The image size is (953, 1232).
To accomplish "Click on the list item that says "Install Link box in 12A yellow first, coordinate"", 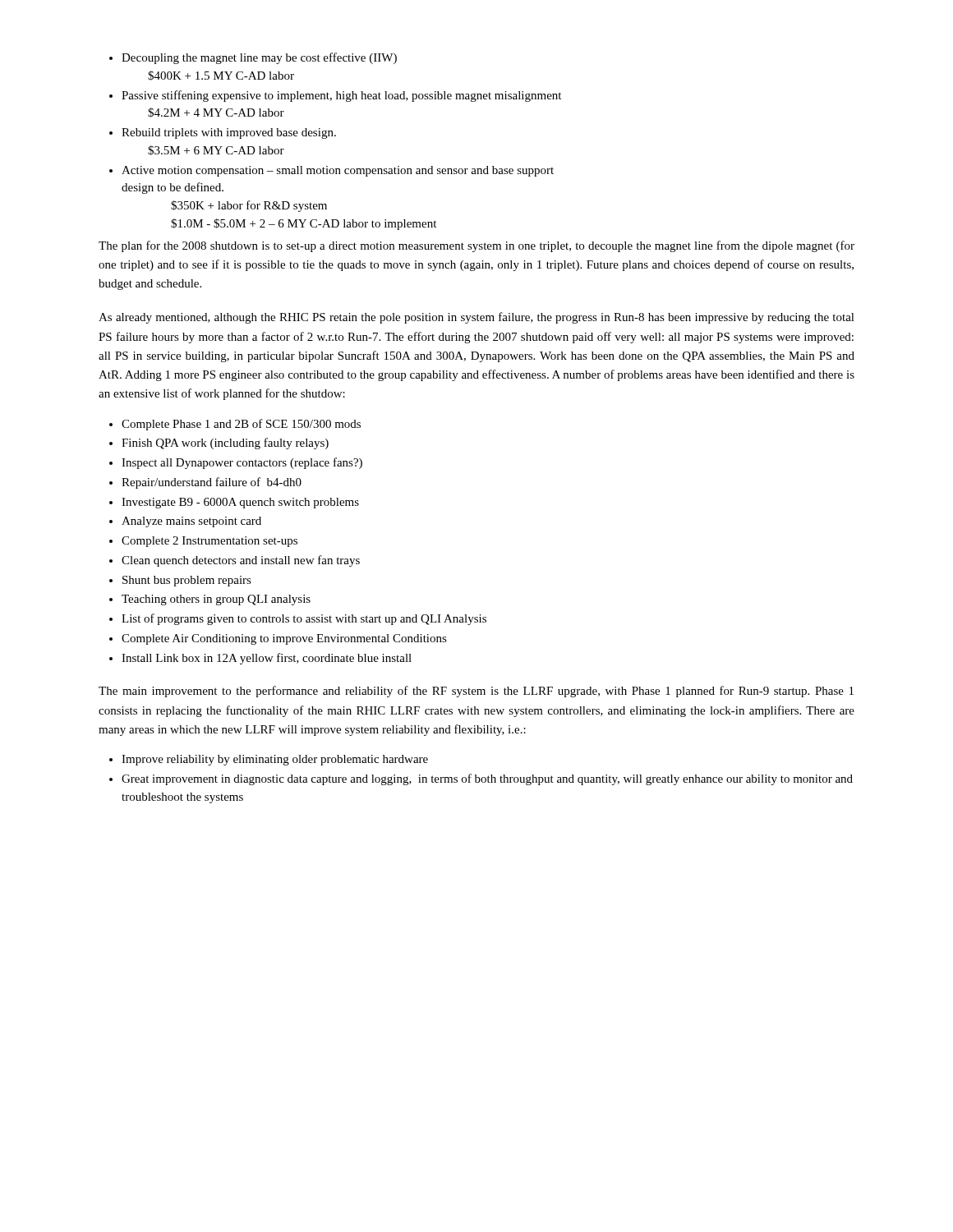I will pyautogui.click(x=267, y=659).
